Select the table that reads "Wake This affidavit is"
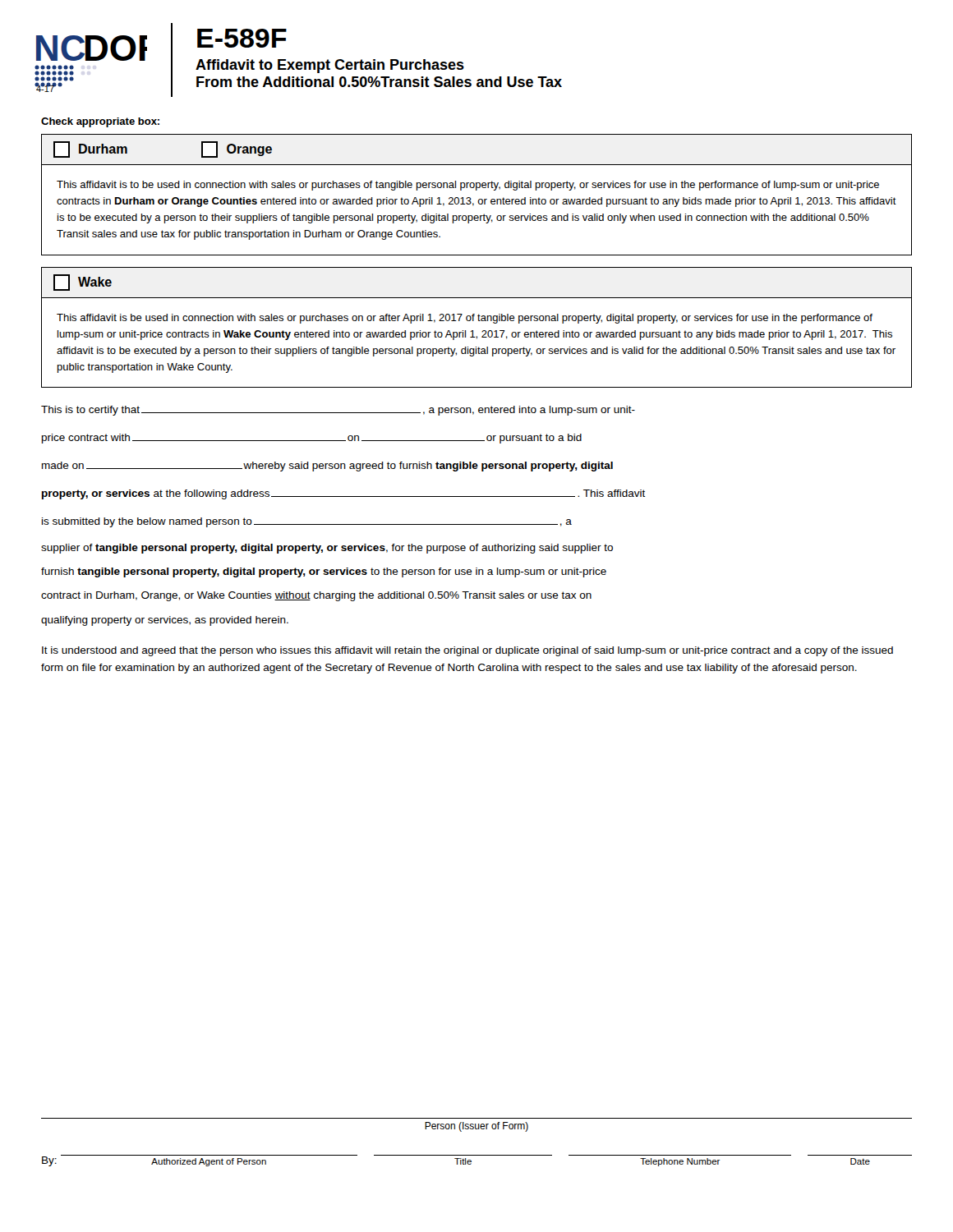The image size is (953, 1232). tap(476, 327)
